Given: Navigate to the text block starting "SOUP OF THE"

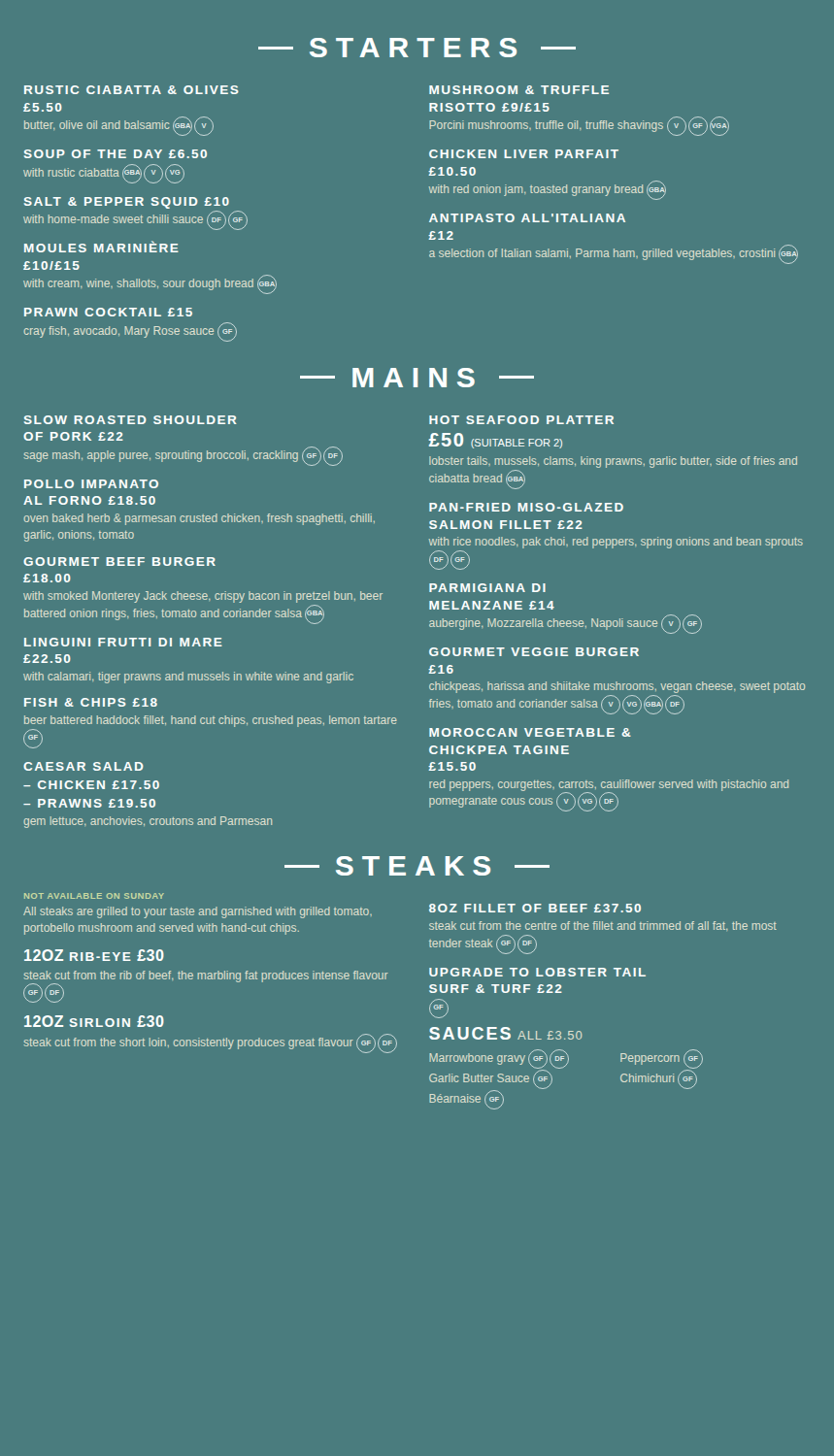Looking at the screenshot, I should pos(214,164).
